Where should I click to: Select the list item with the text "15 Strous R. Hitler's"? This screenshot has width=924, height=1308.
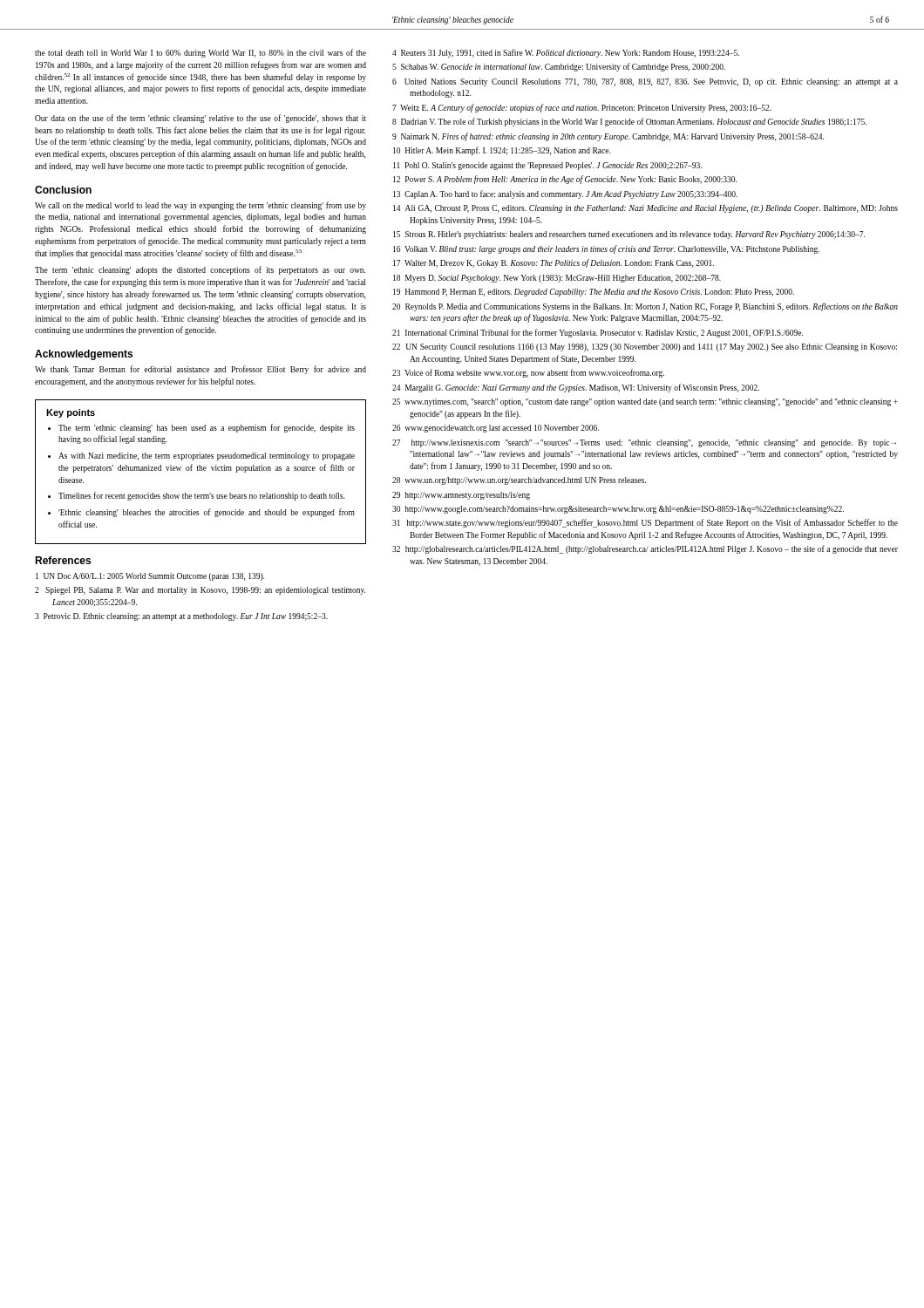tap(629, 235)
